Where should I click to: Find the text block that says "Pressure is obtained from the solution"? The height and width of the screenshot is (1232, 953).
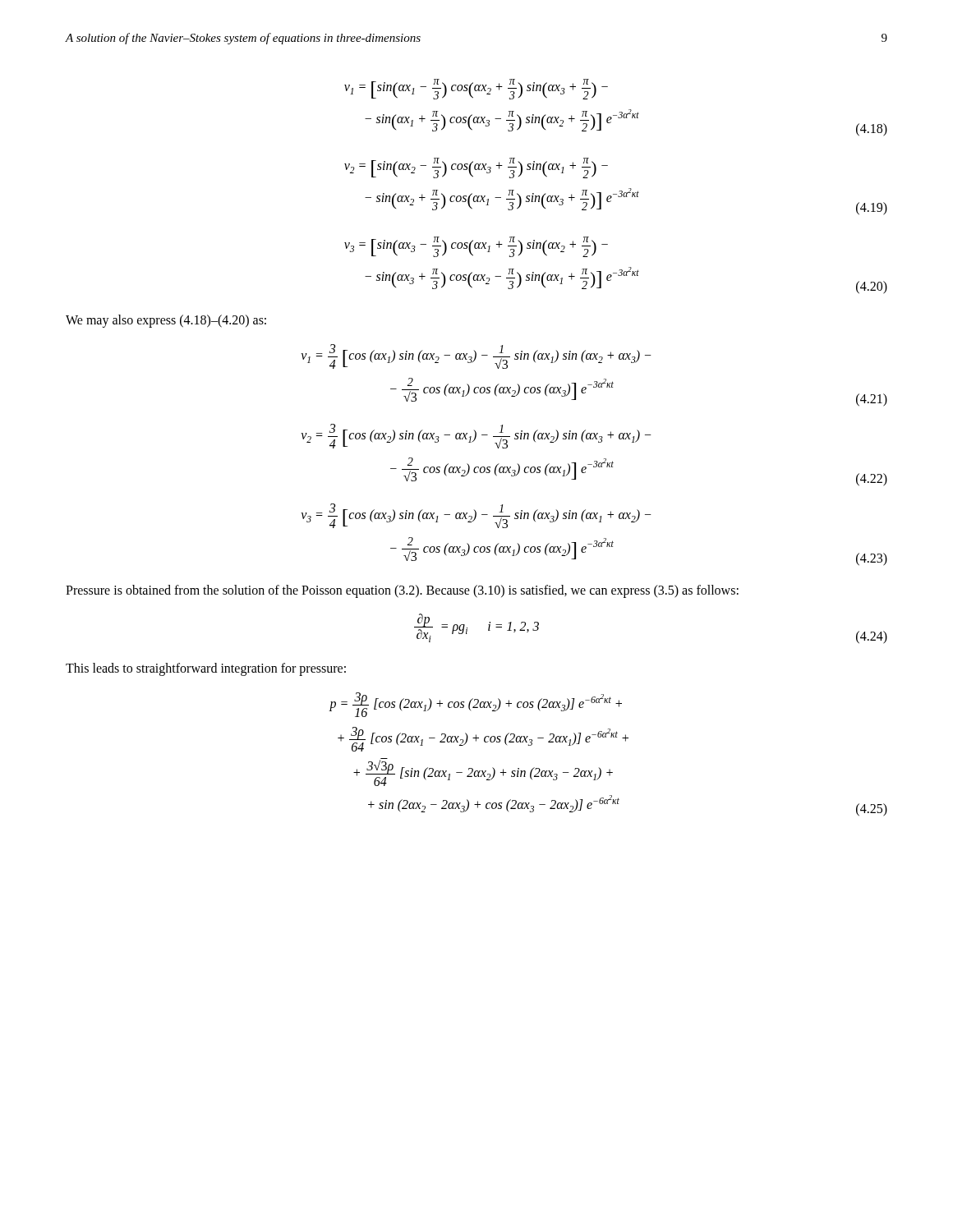click(x=402, y=590)
